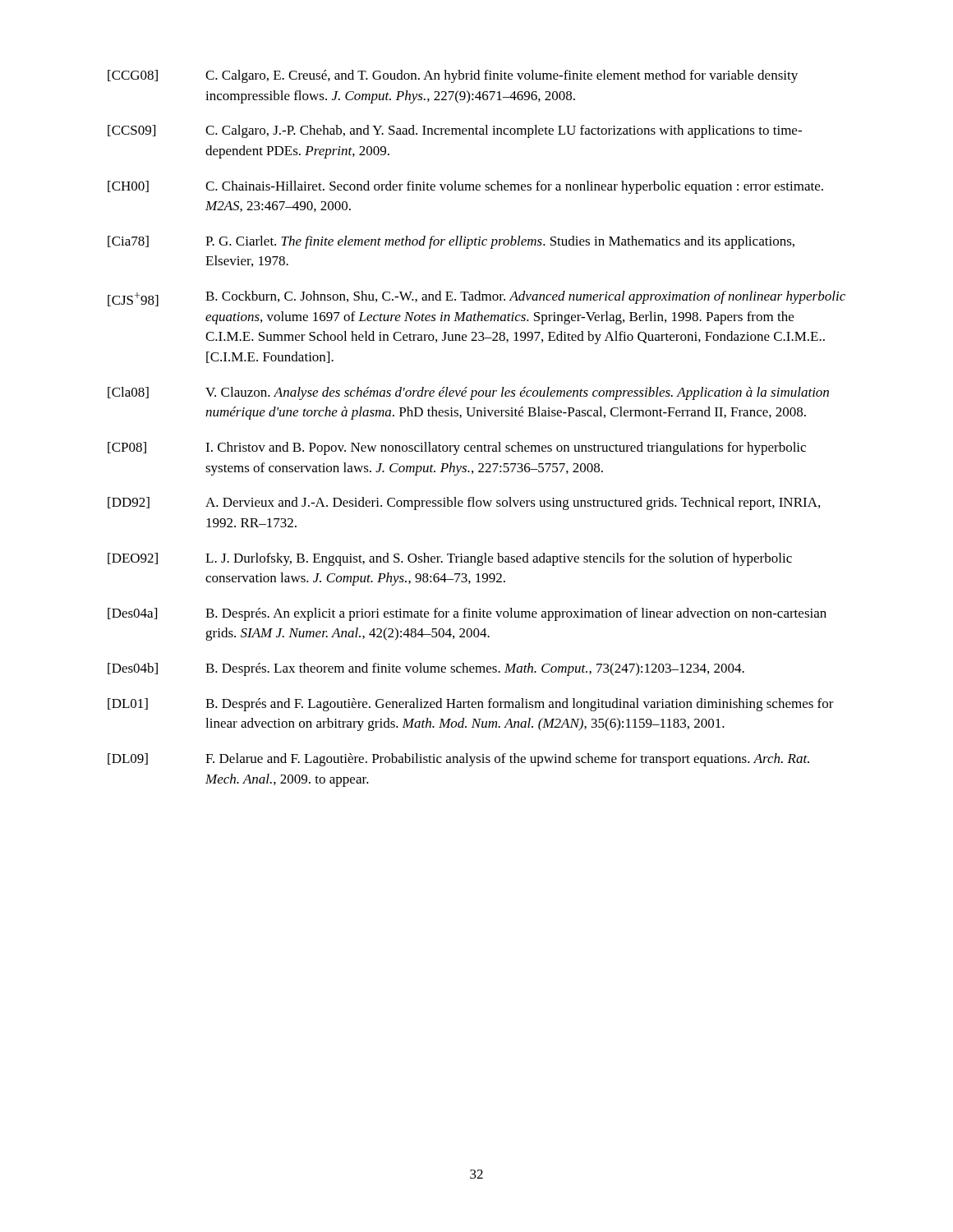Find the block on this page that starts "[DEO92] L. J. Durlofsky, B. Engquist, and"

[476, 569]
